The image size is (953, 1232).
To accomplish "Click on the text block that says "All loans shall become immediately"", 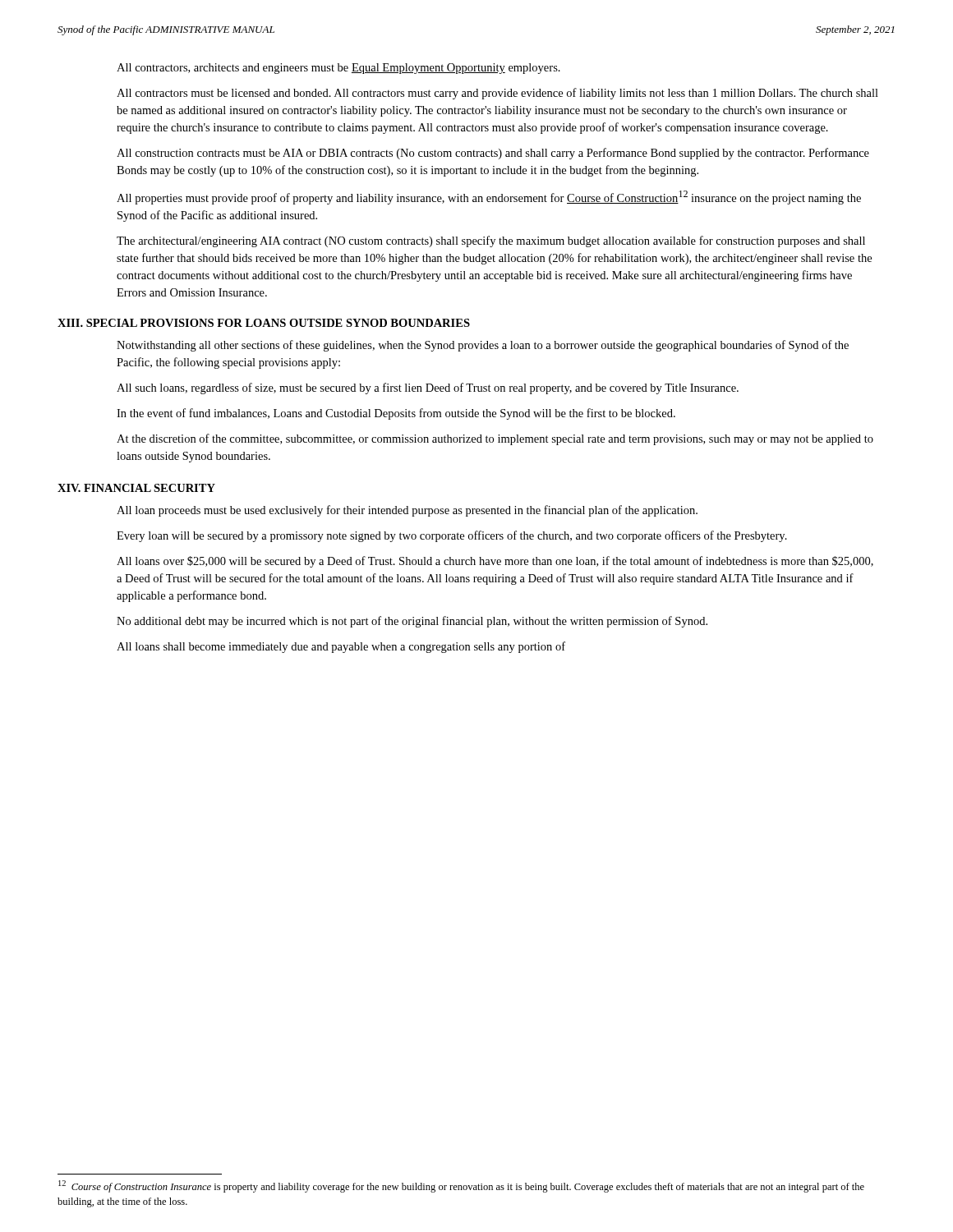I will [x=341, y=647].
